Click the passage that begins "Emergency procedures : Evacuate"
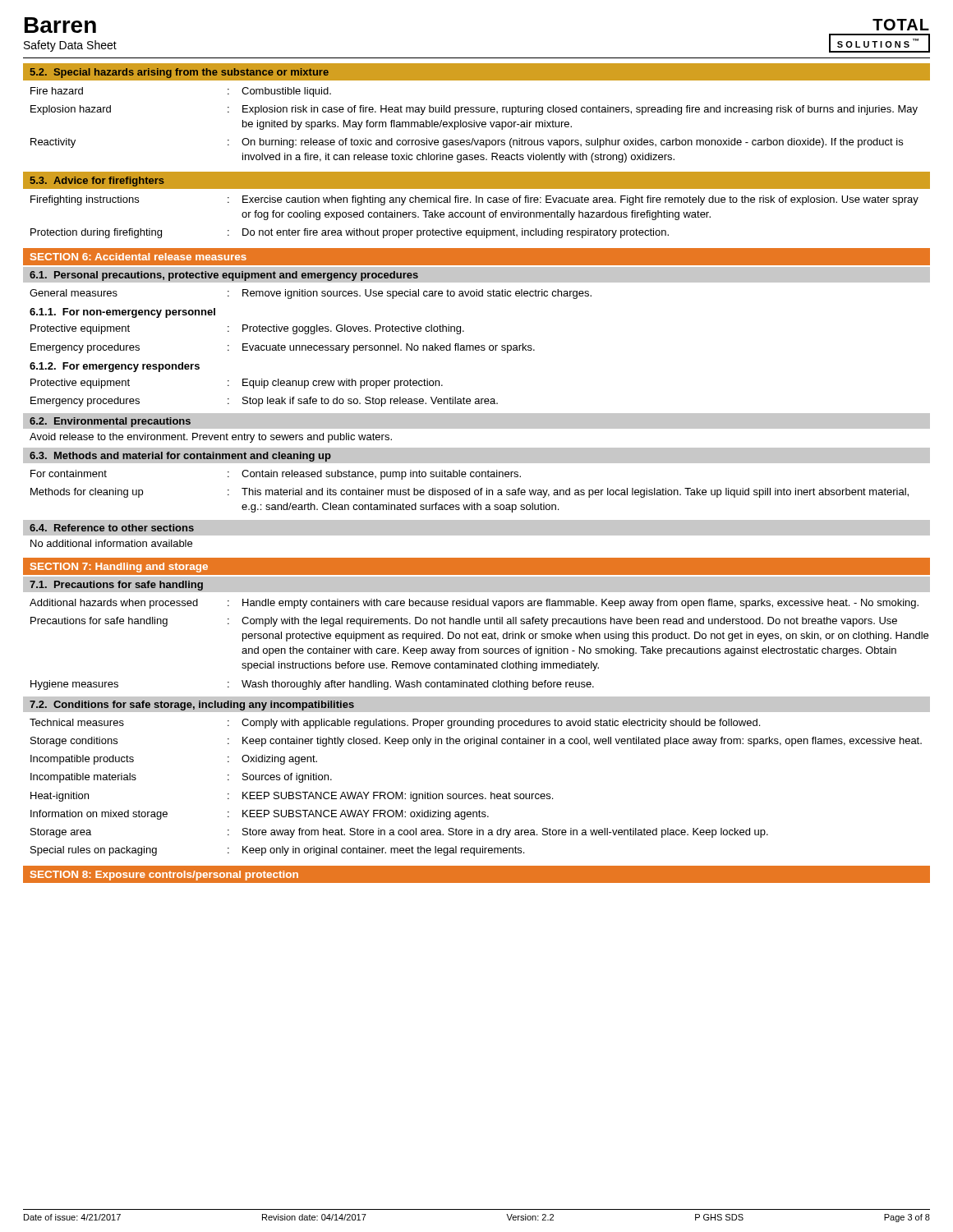 click(x=476, y=347)
